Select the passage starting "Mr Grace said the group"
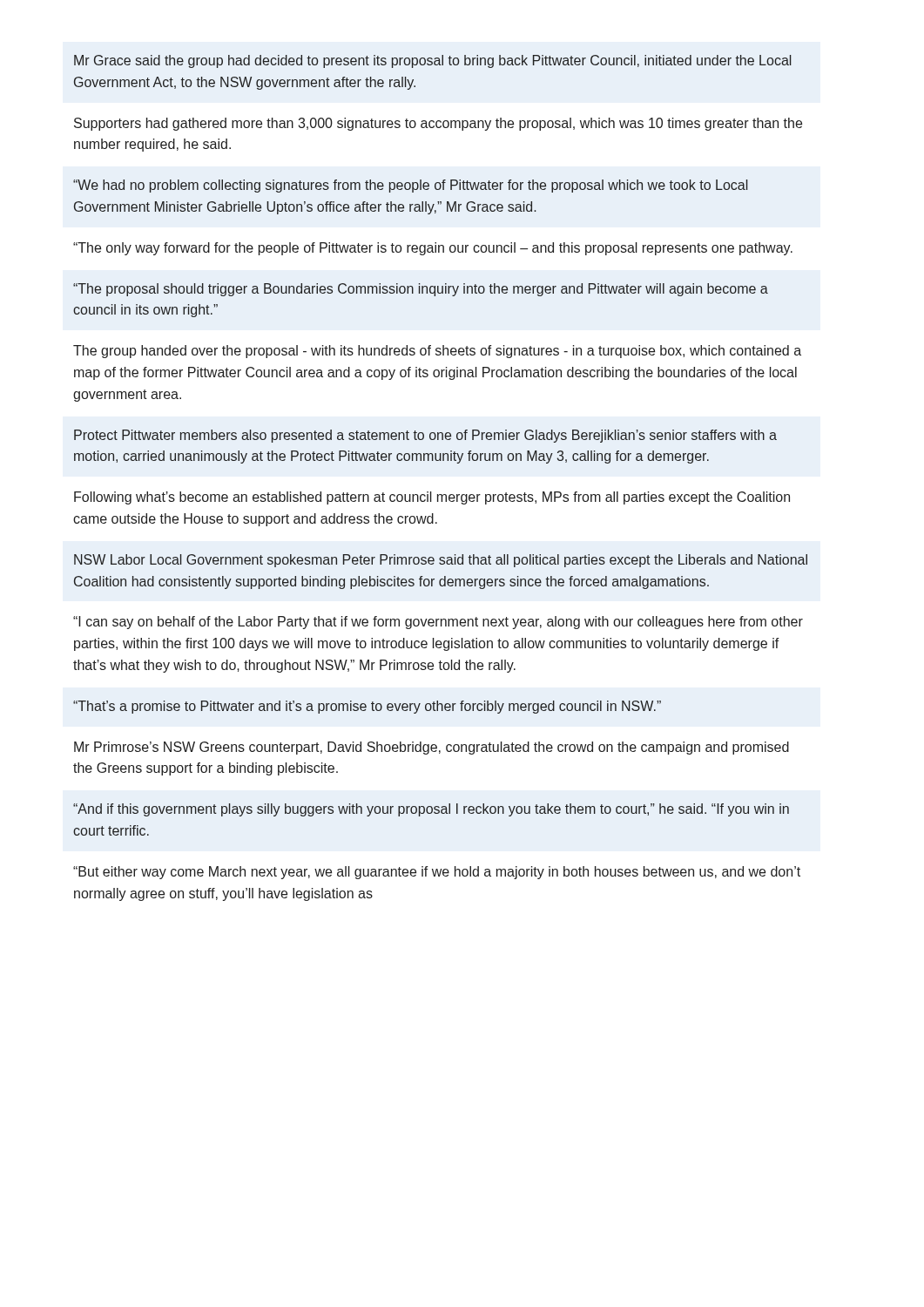This screenshot has height=1307, width=924. point(433,71)
